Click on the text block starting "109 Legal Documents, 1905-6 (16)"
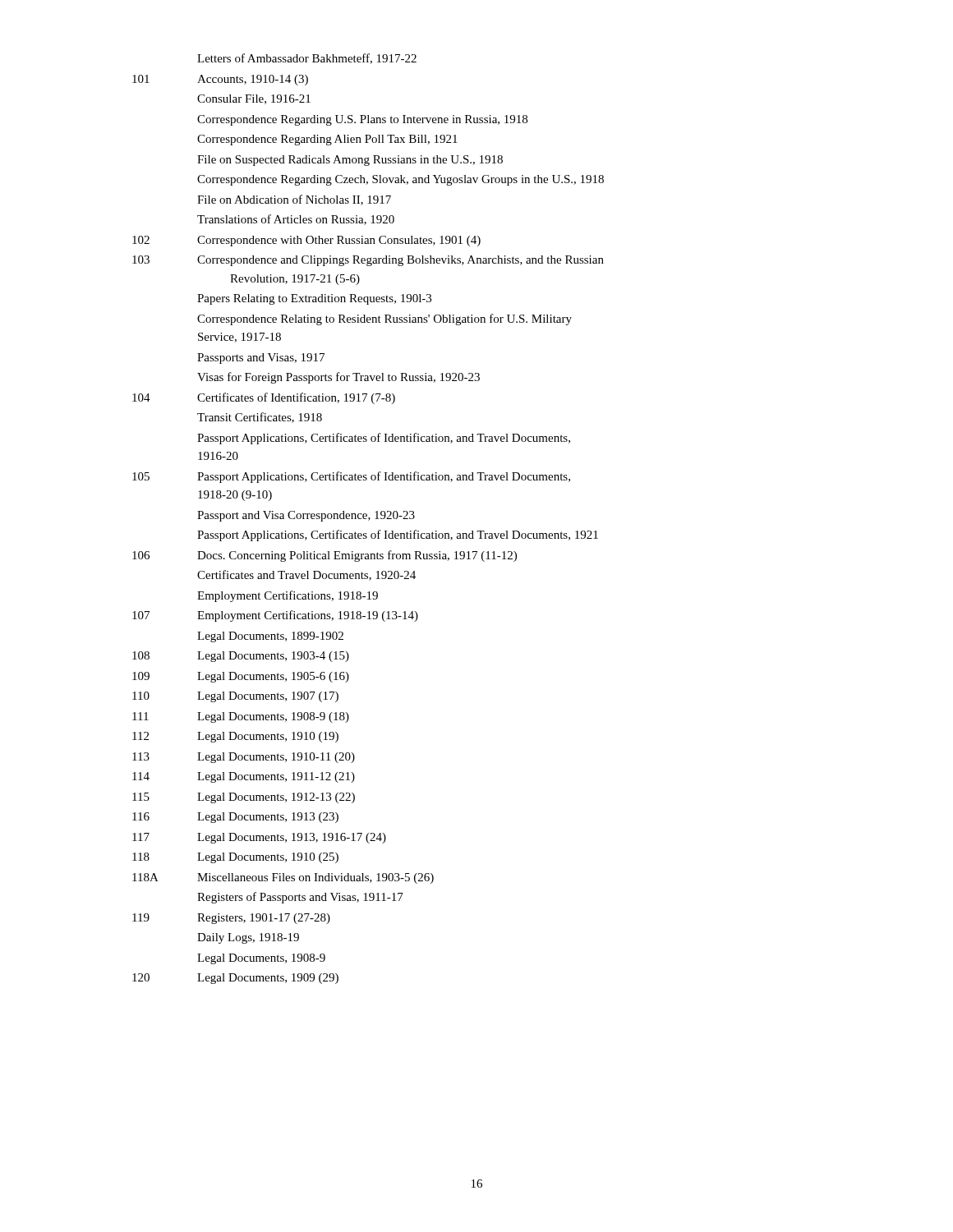The image size is (953, 1232). pyautogui.click(x=241, y=677)
